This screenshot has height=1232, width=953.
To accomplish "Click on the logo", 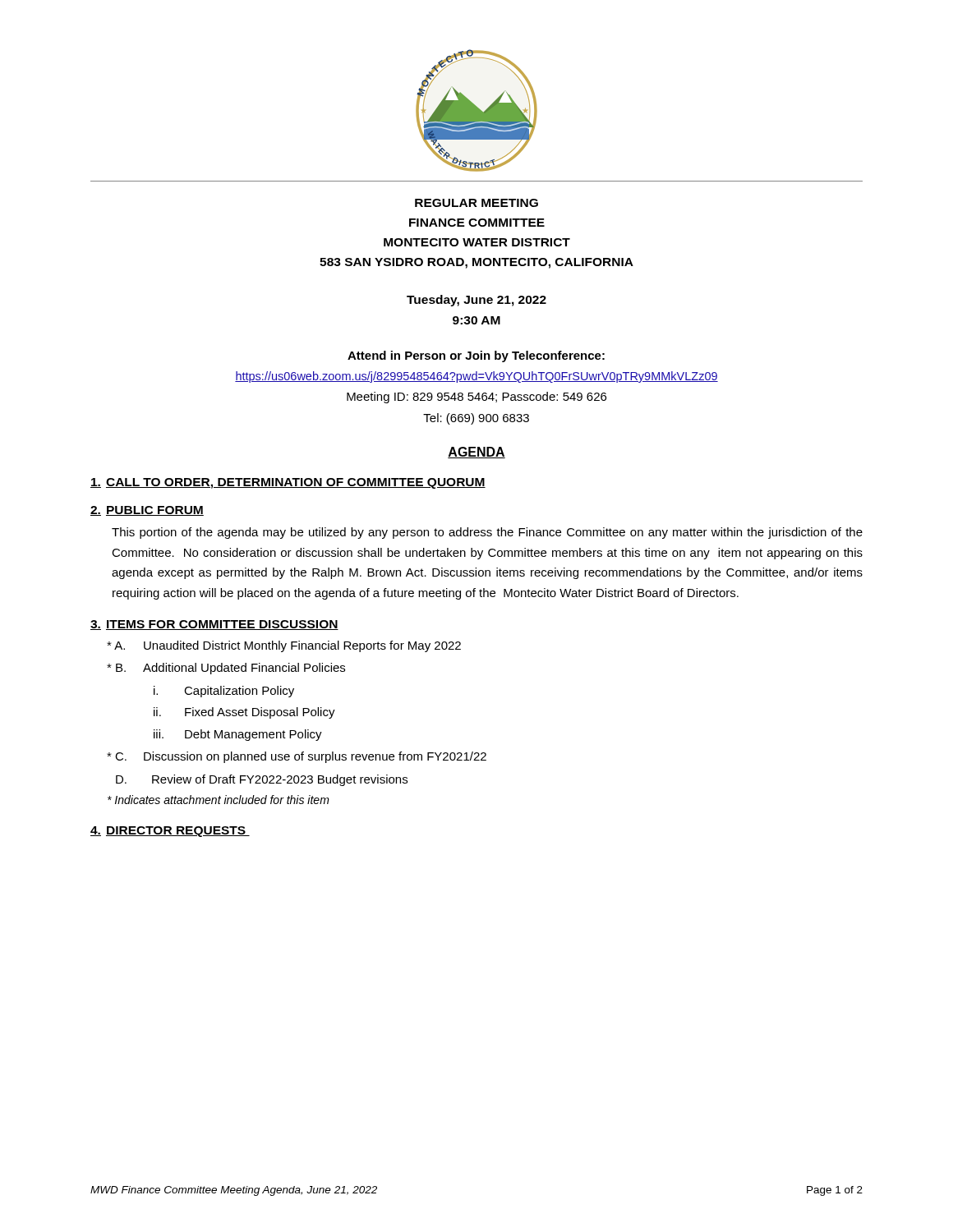I will [476, 111].
